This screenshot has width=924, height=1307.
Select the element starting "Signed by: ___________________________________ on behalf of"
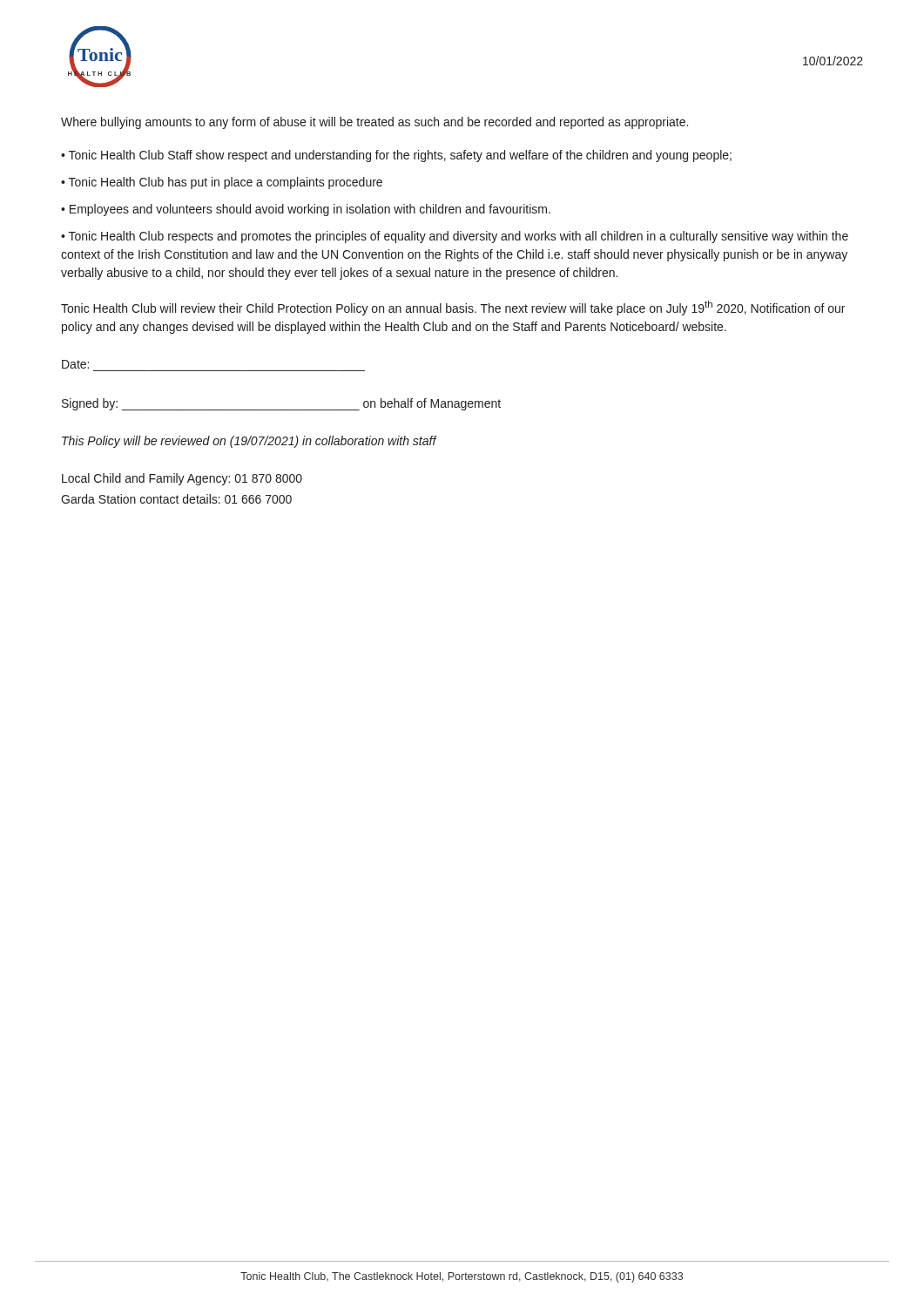coord(281,403)
